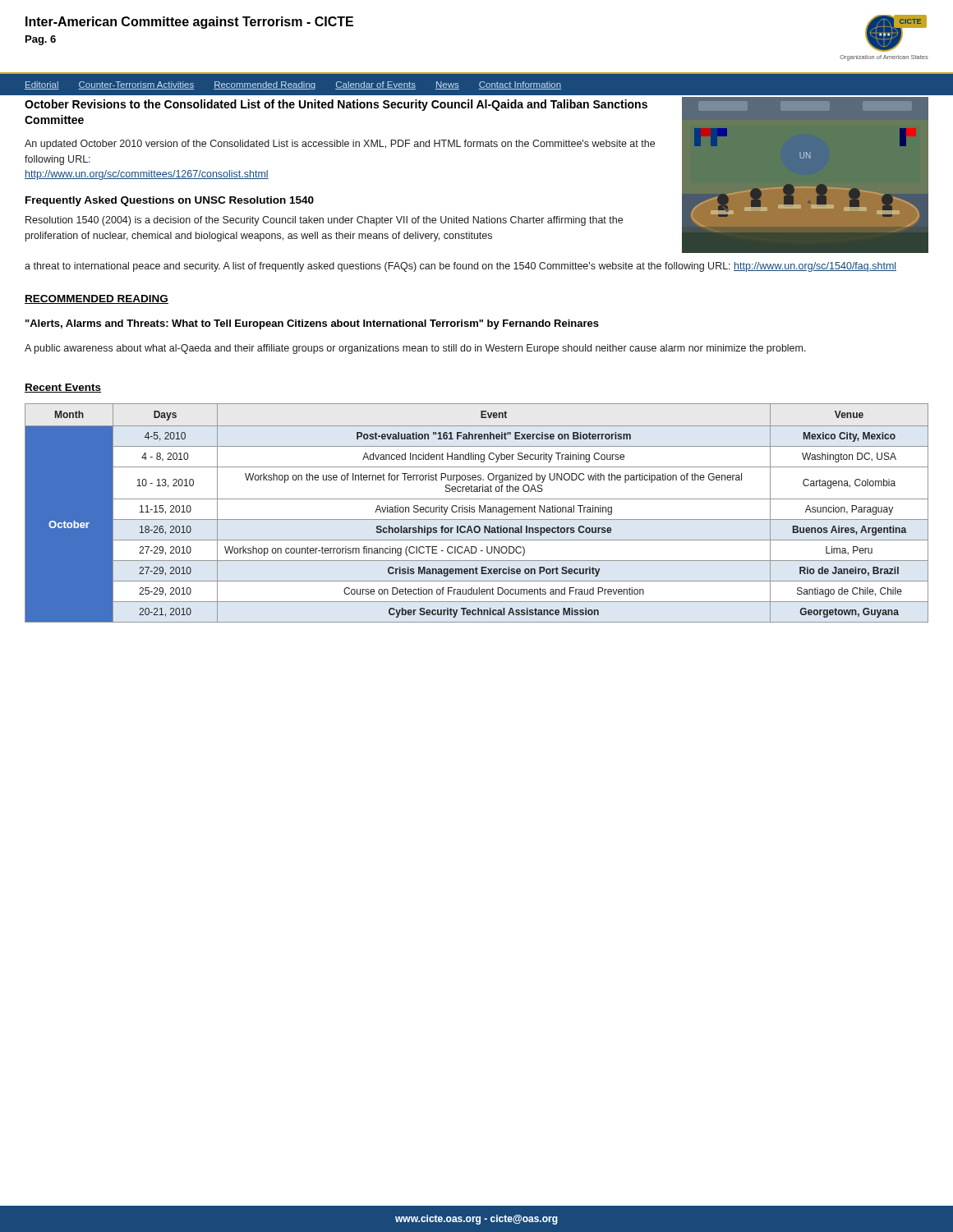The width and height of the screenshot is (953, 1232).
Task: Navigate to the region starting "a threat to international peace and"
Action: tap(461, 266)
